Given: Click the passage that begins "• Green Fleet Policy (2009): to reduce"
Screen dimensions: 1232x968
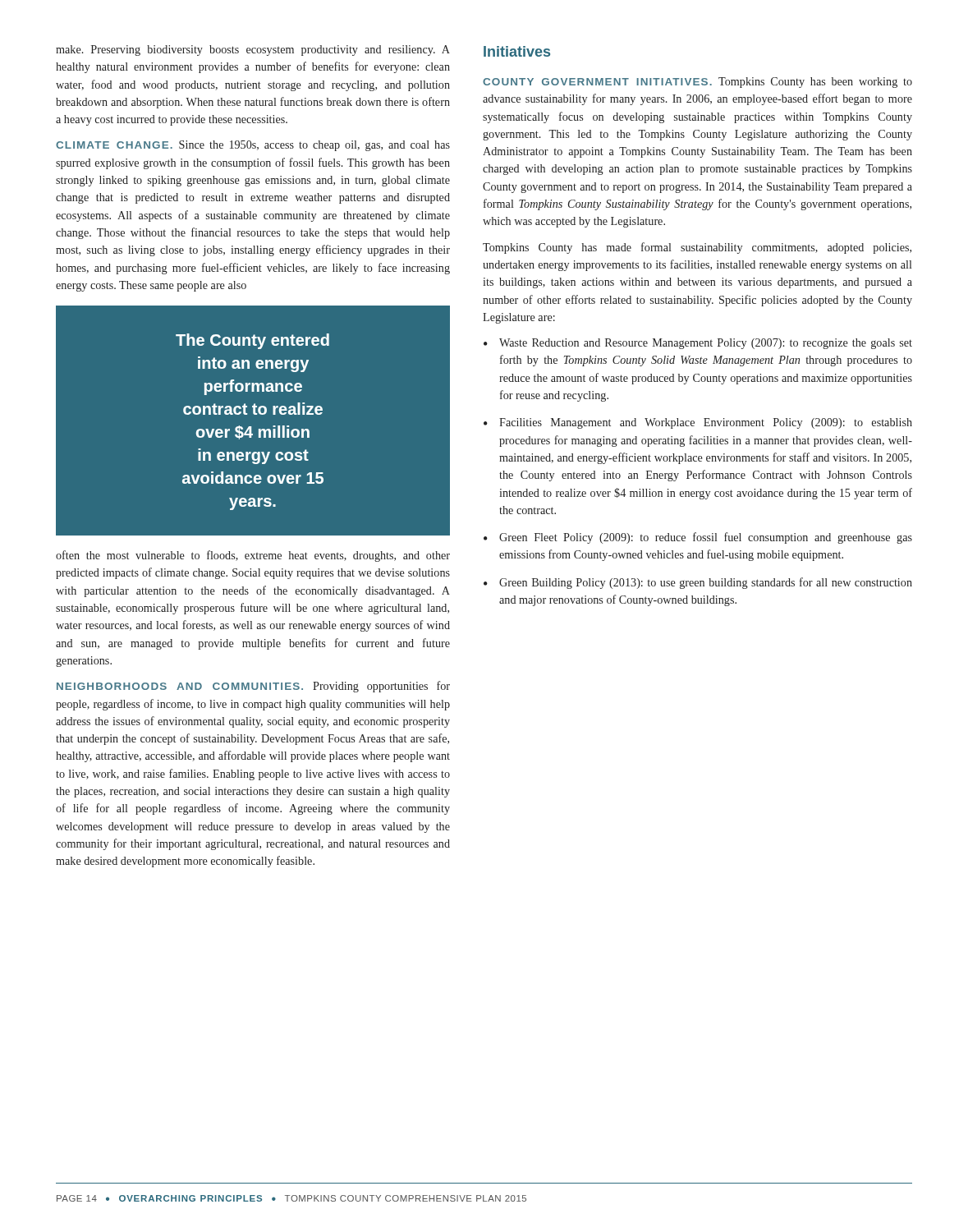Looking at the screenshot, I should 697,547.
